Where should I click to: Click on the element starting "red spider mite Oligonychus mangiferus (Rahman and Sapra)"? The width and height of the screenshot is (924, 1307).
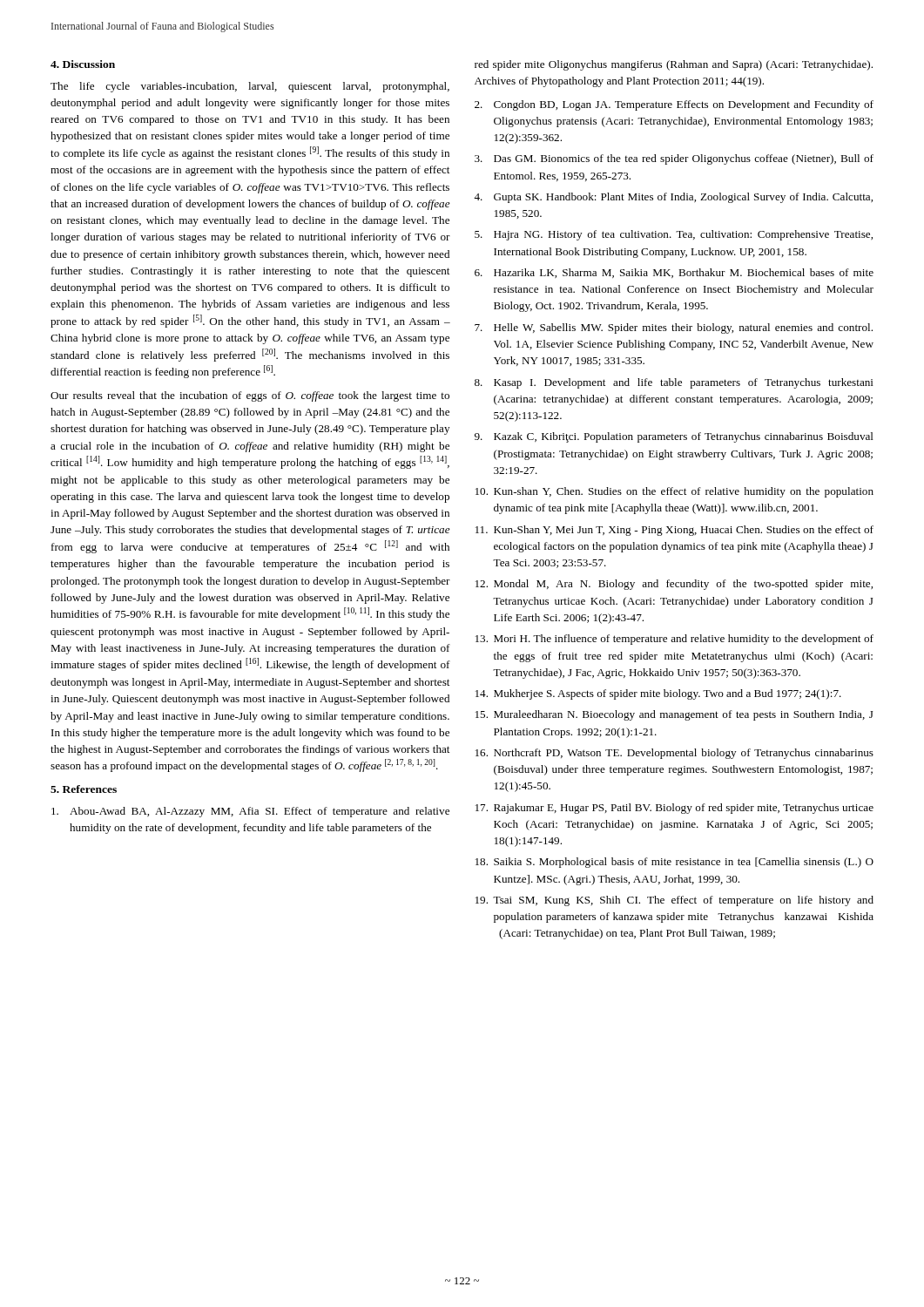pyautogui.click(x=674, y=72)
